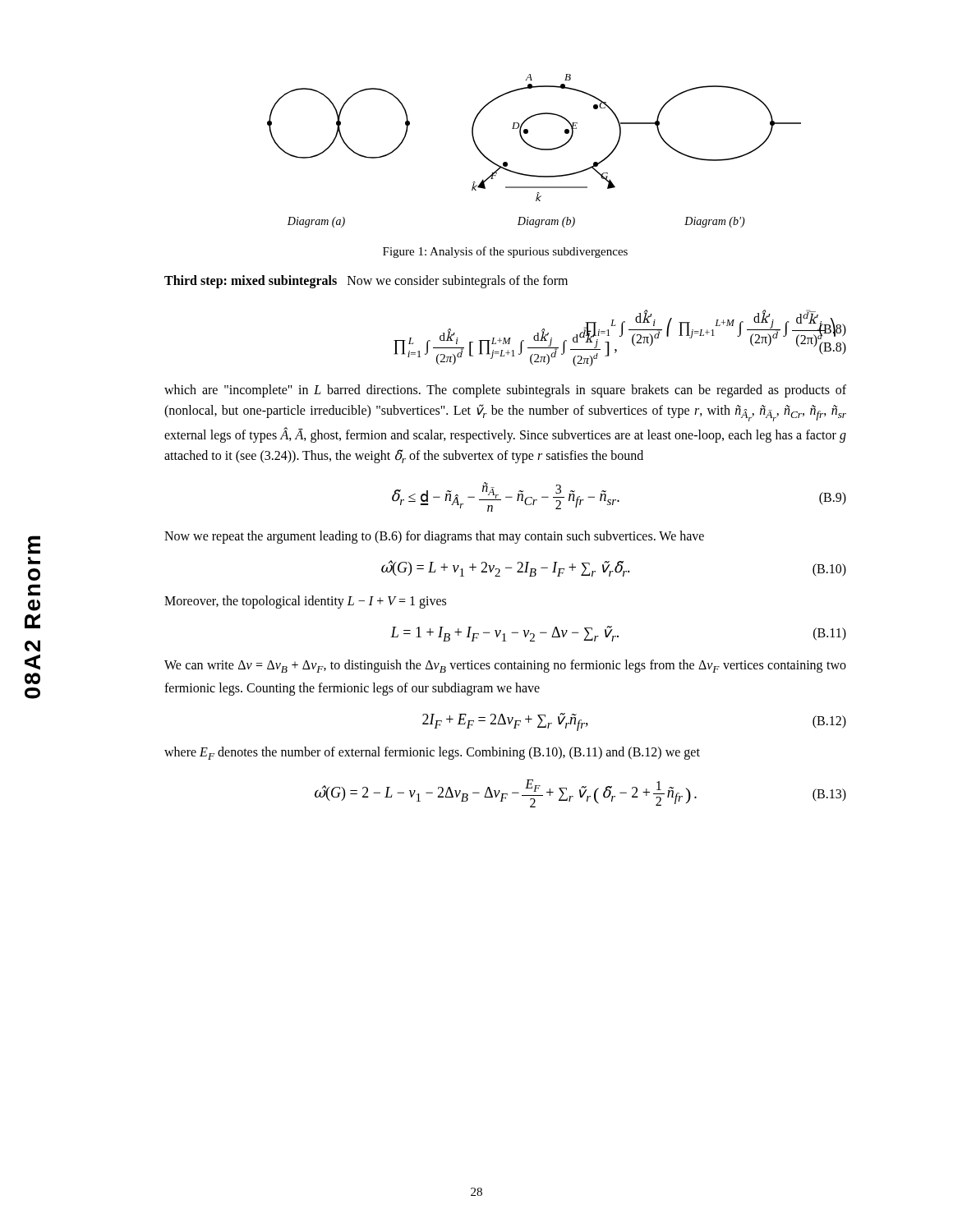Viewport: 953px width, 1232px height.
Task: Locate the passage starting "Moreover, the topological identity L − I"
Action: (x=305, y=601)
